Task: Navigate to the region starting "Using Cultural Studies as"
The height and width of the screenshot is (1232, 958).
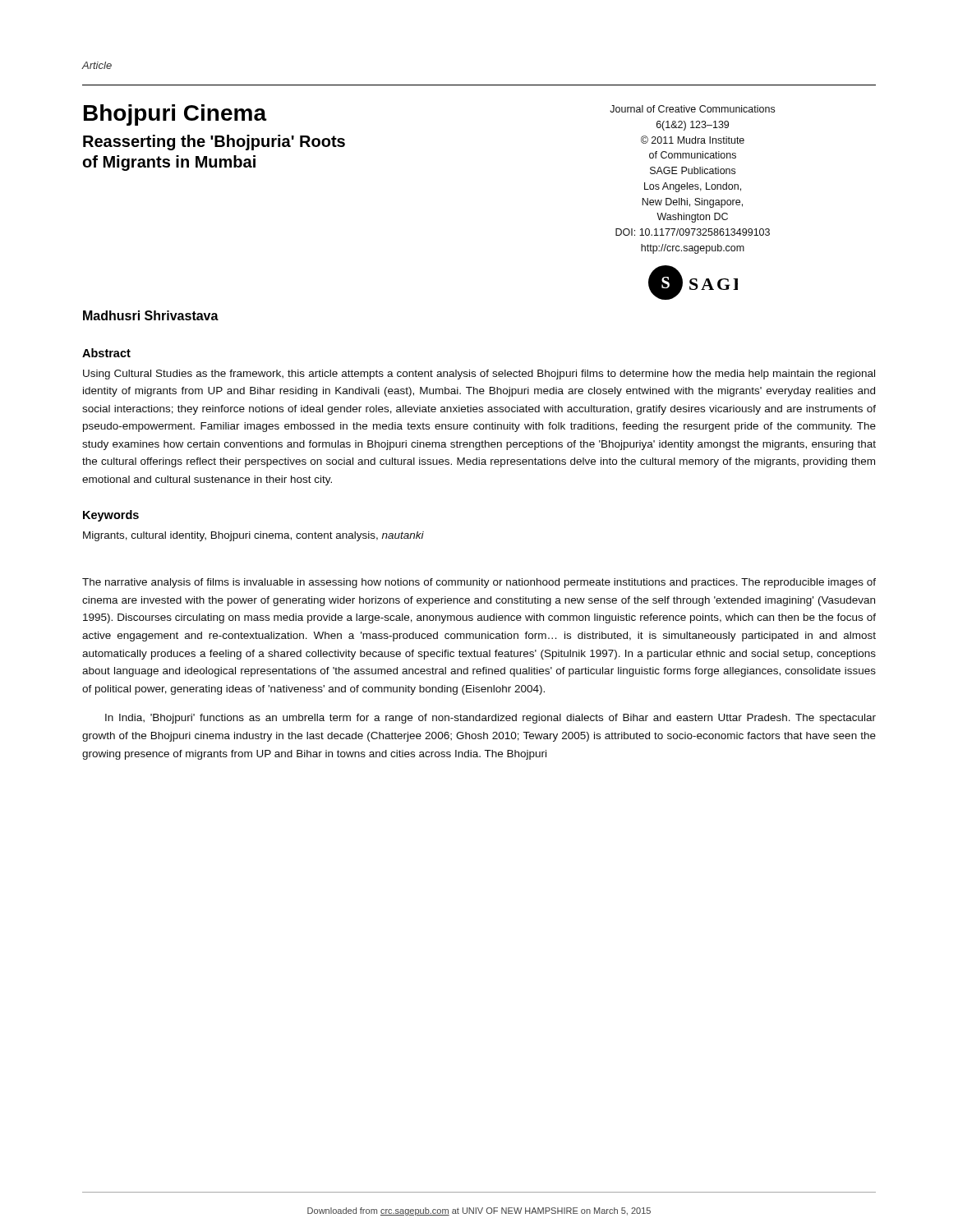Action: coord(479,426)
